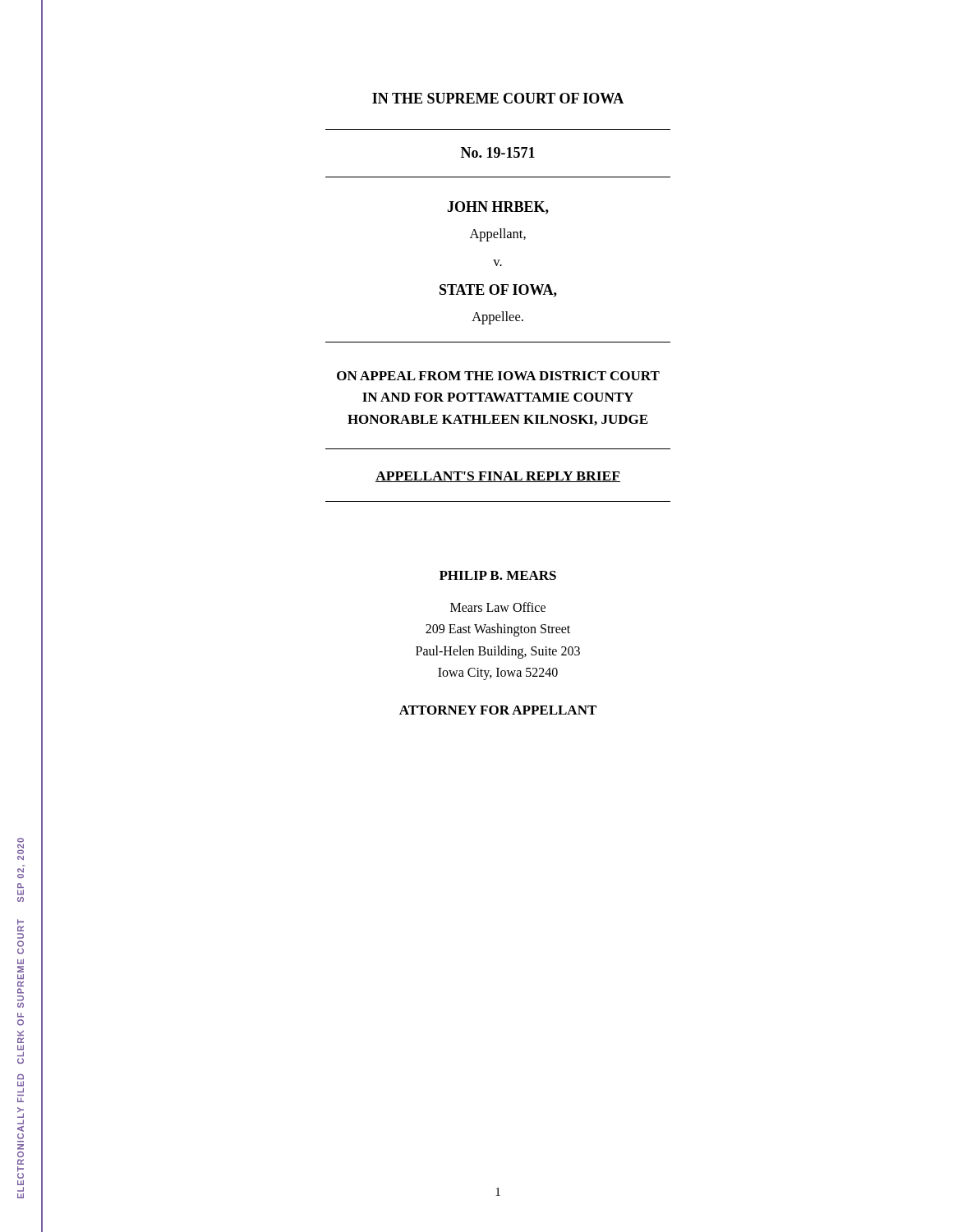
Task: Click on the title that says "APPELLANT'S FINAL REPLY"
Action: pos(498,476)
